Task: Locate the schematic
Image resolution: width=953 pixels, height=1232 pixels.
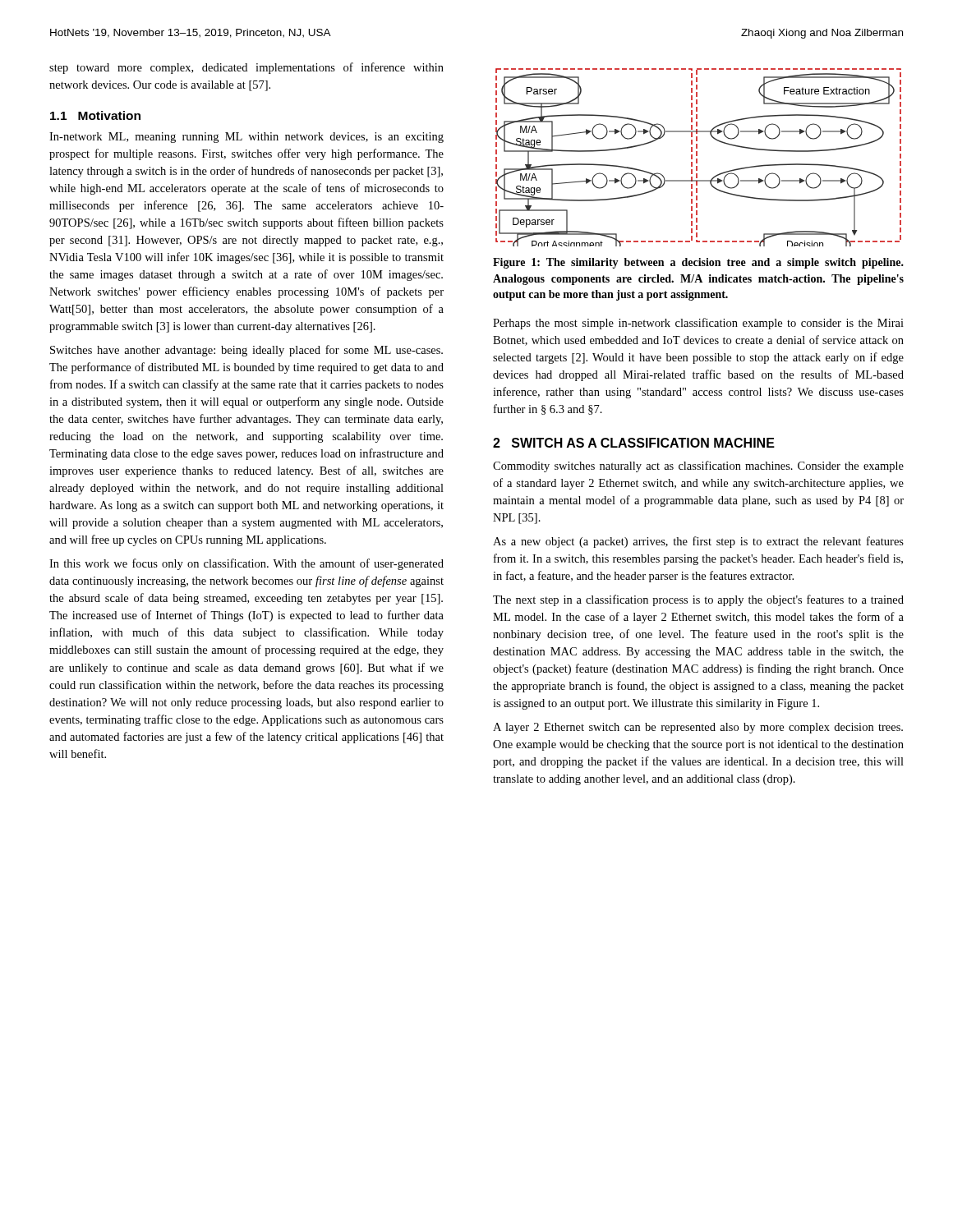Action: tap(698, 156)
